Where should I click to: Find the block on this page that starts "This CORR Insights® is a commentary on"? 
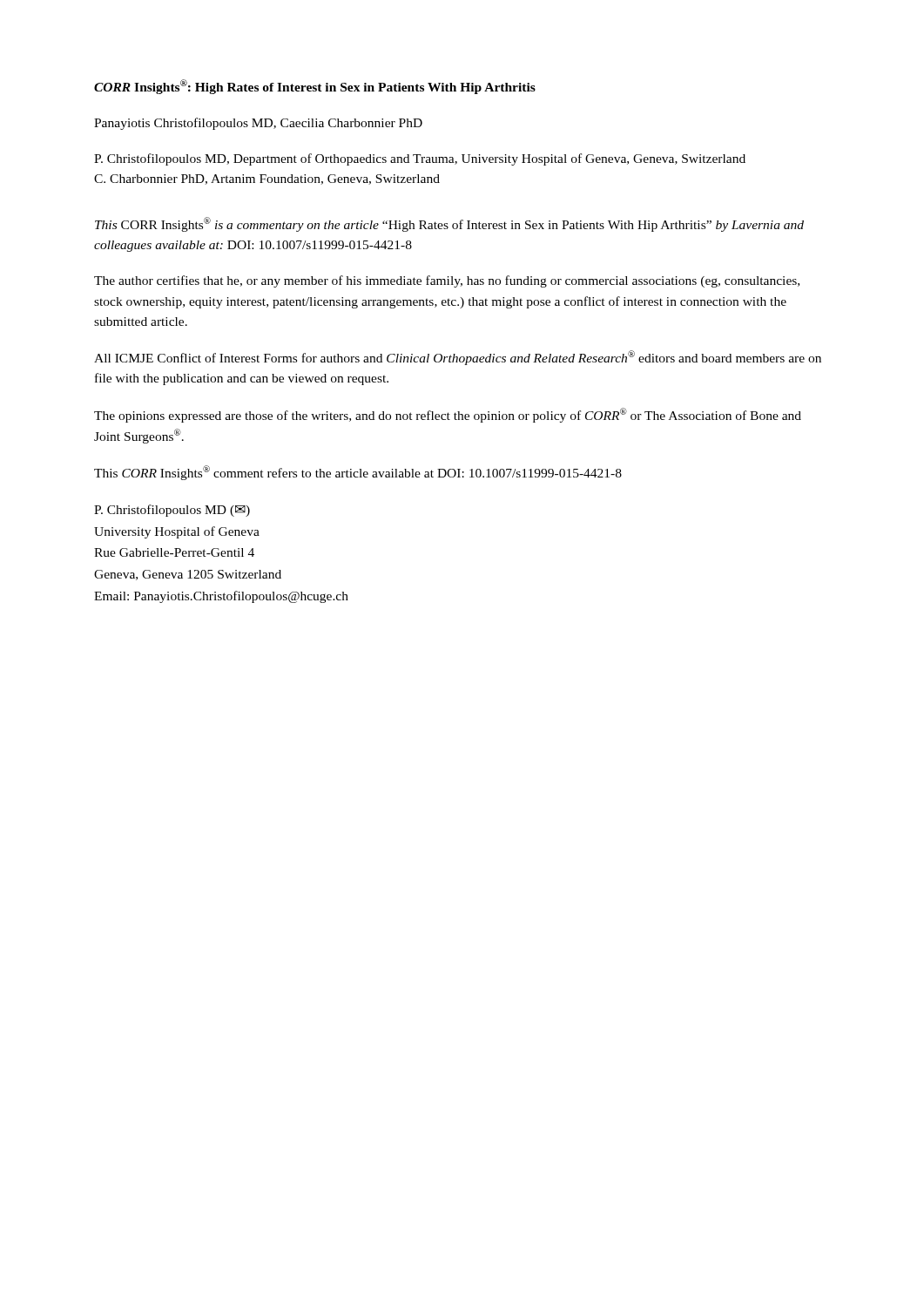click(449, 233)
